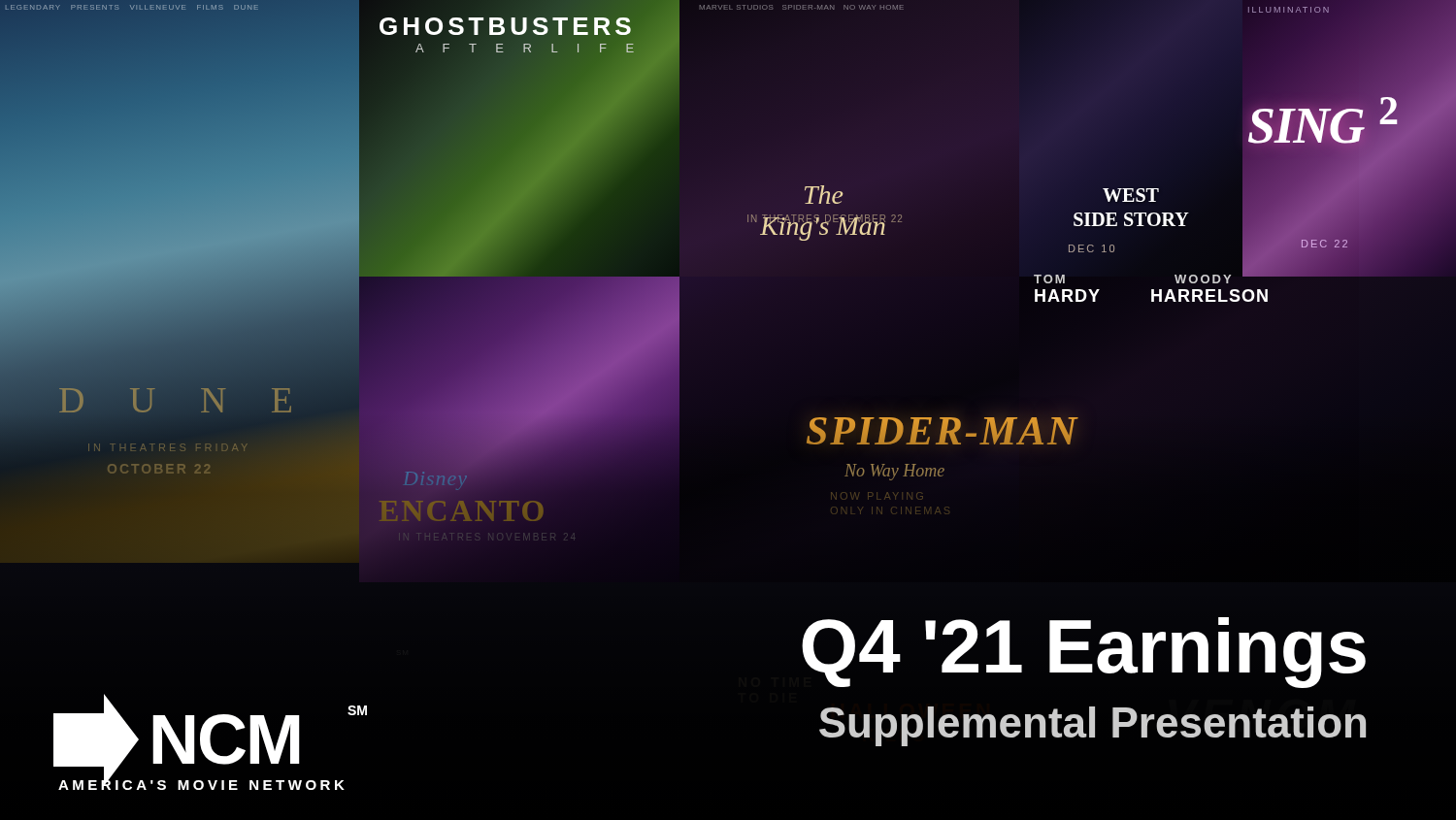Point to "Q4 '21 Earnings"
Viewport: 1456px width, 820px height.
pyautogui.click(x=1084, y=646)
